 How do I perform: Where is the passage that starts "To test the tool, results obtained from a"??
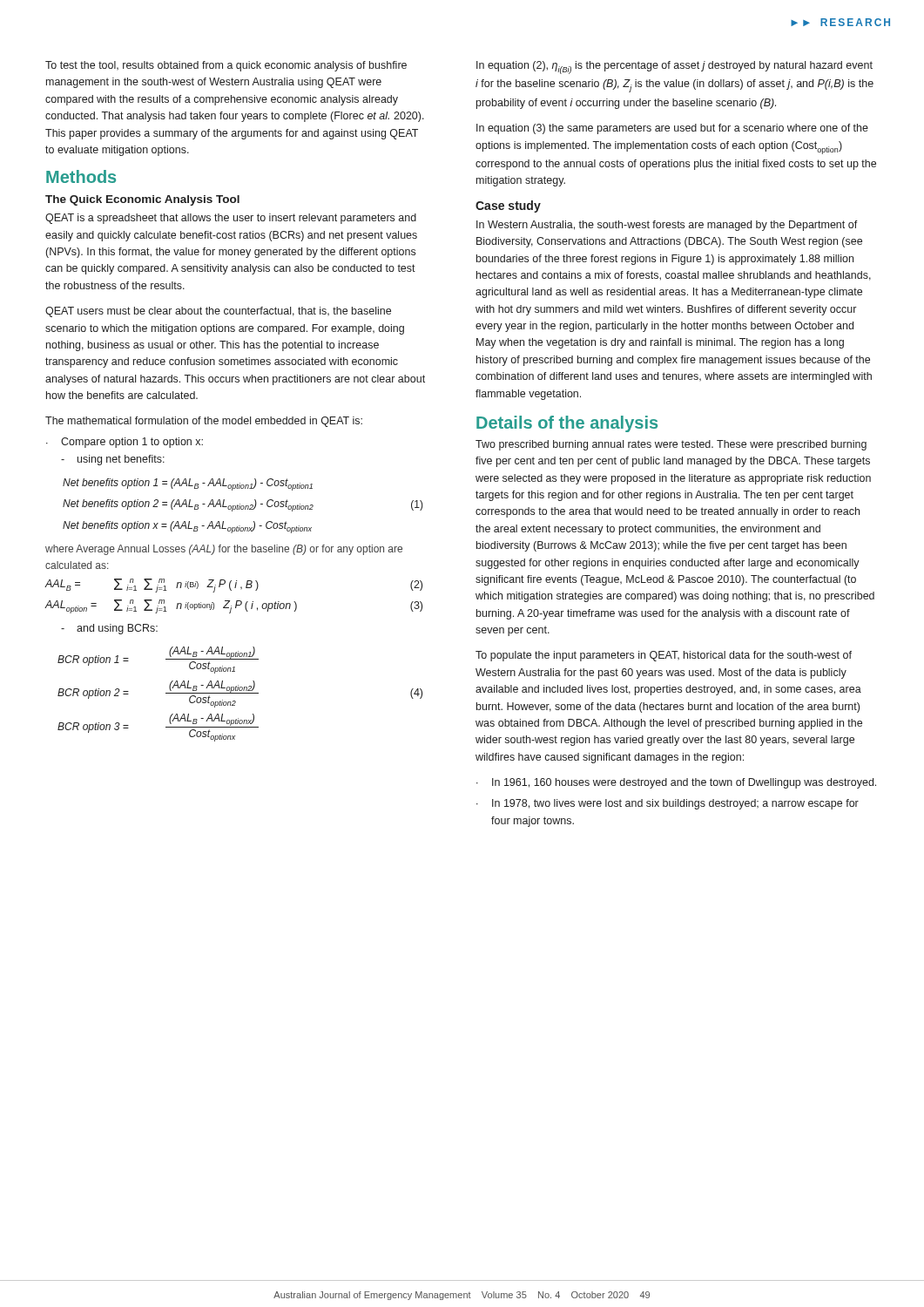tap(235, 108)
